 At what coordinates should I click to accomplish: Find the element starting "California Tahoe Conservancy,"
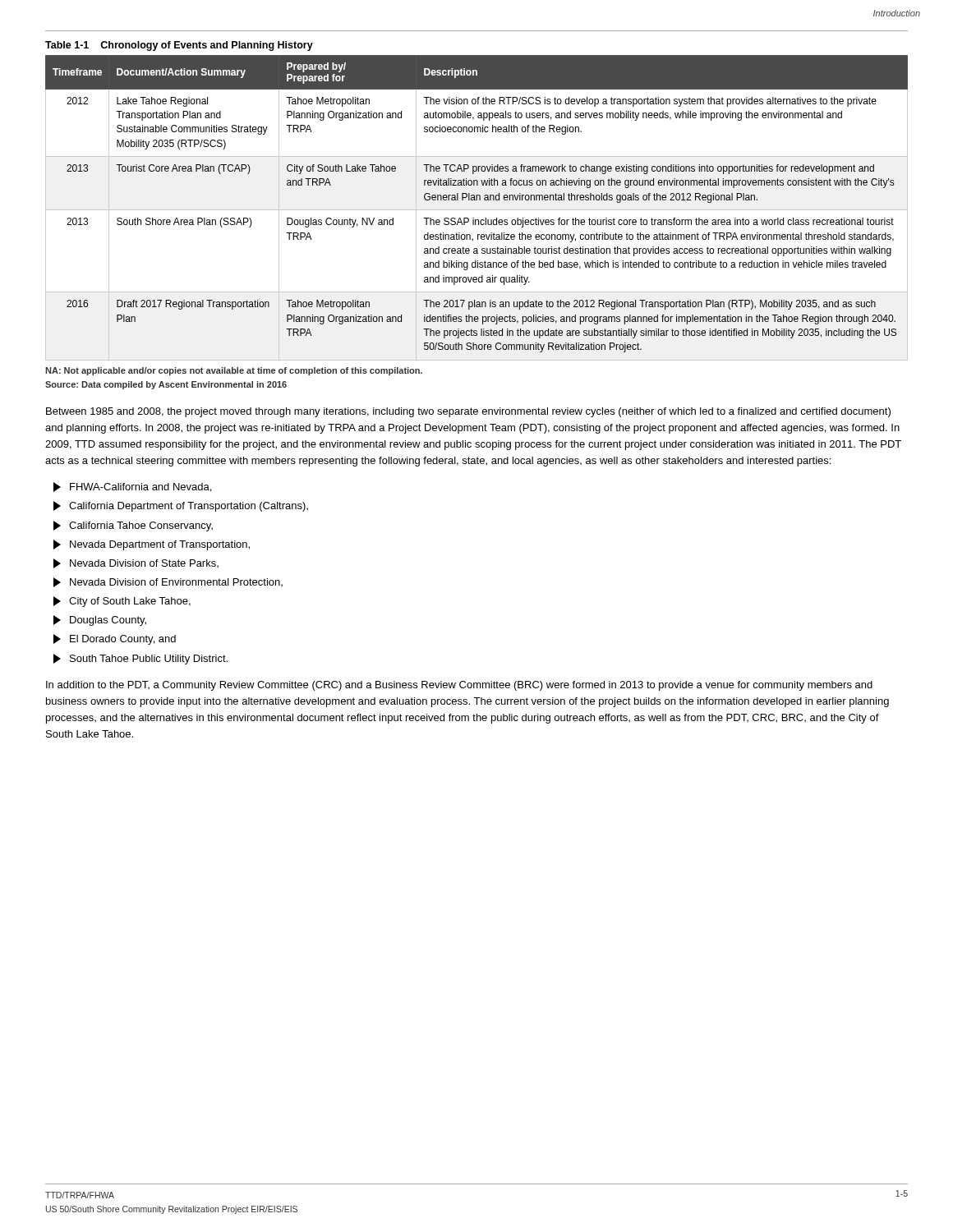133,525
